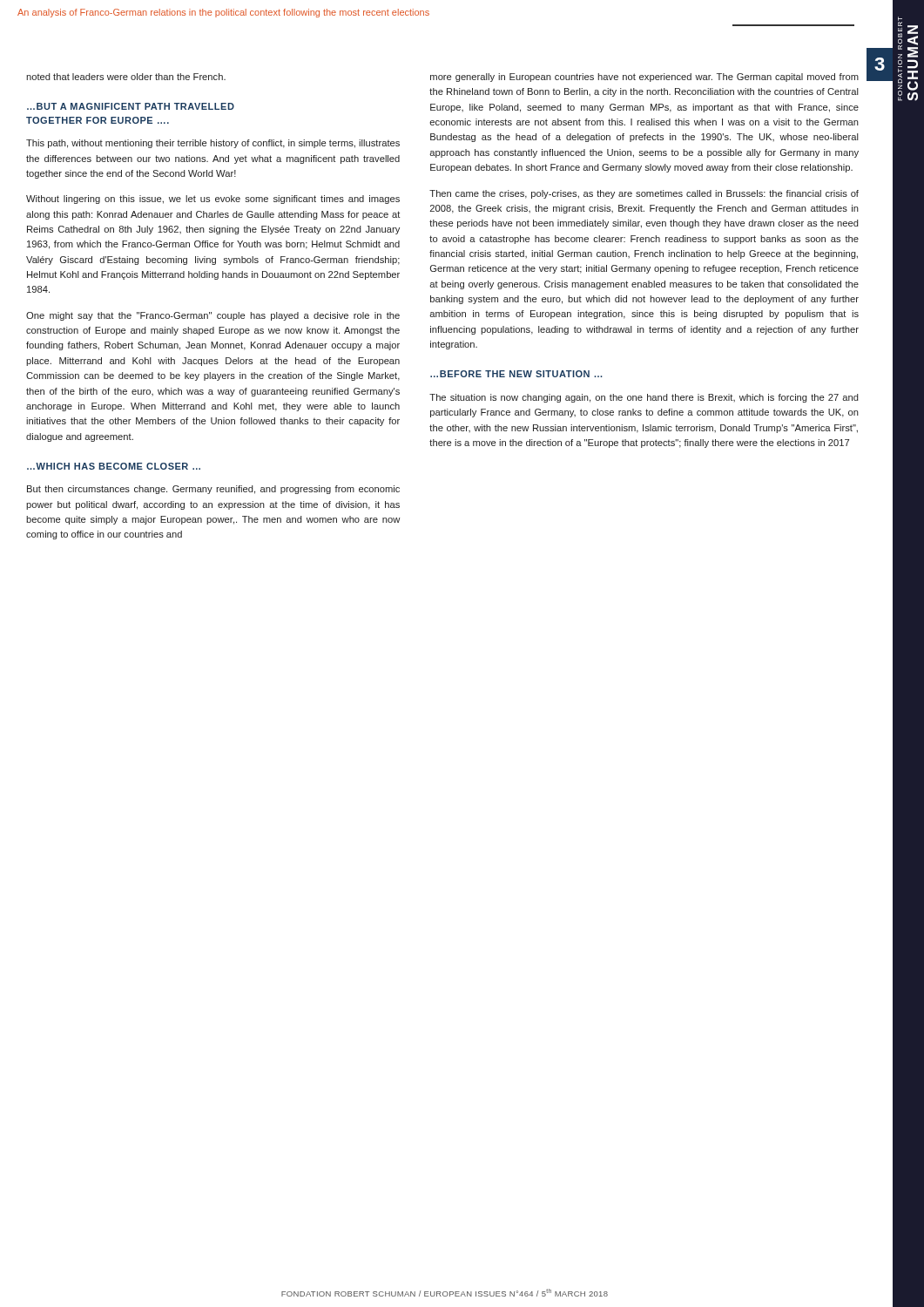Find the text block containing "One might say that the "Franco-German" couple"

213,376
